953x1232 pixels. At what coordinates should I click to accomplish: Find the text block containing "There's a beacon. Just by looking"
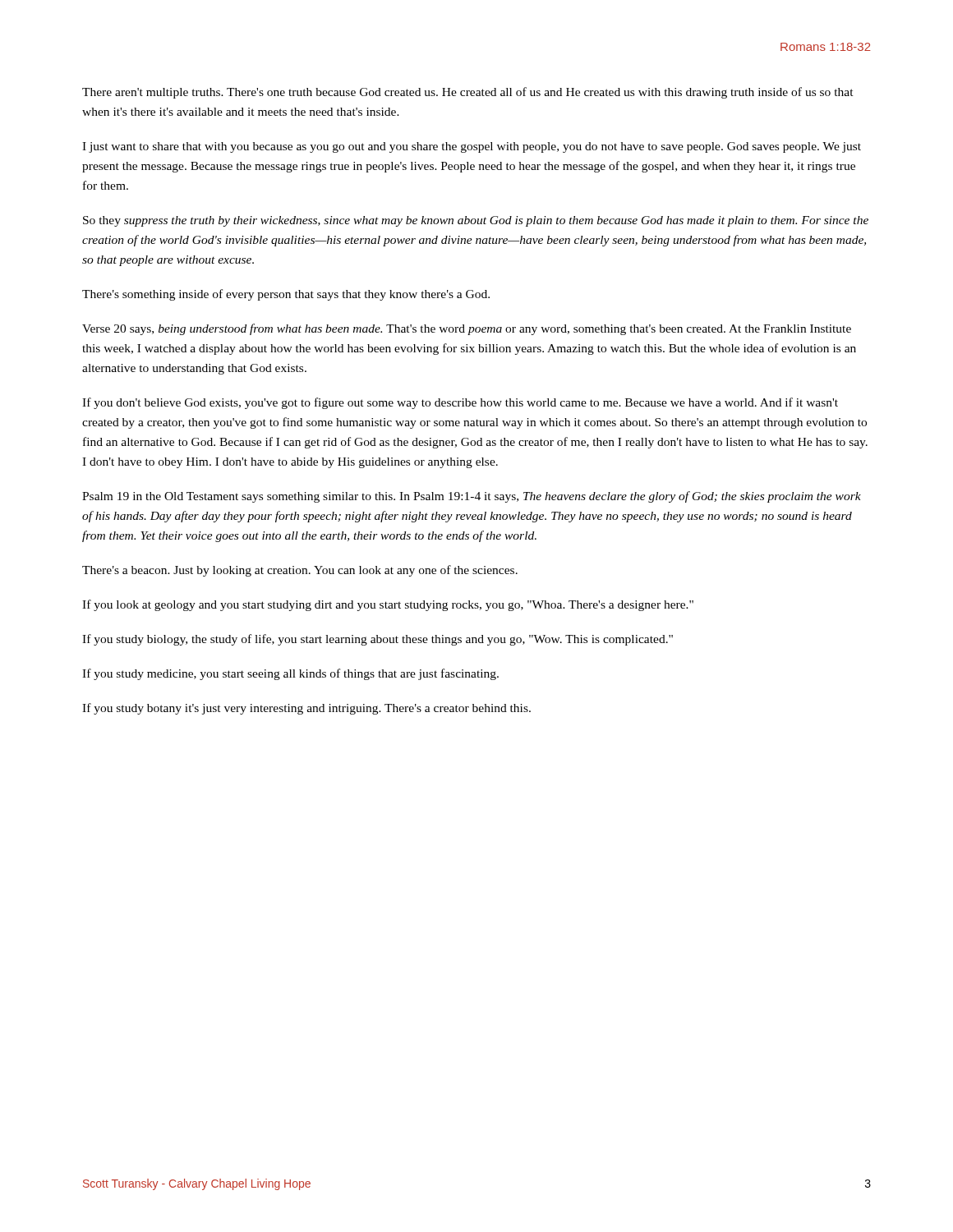(300, 570)
